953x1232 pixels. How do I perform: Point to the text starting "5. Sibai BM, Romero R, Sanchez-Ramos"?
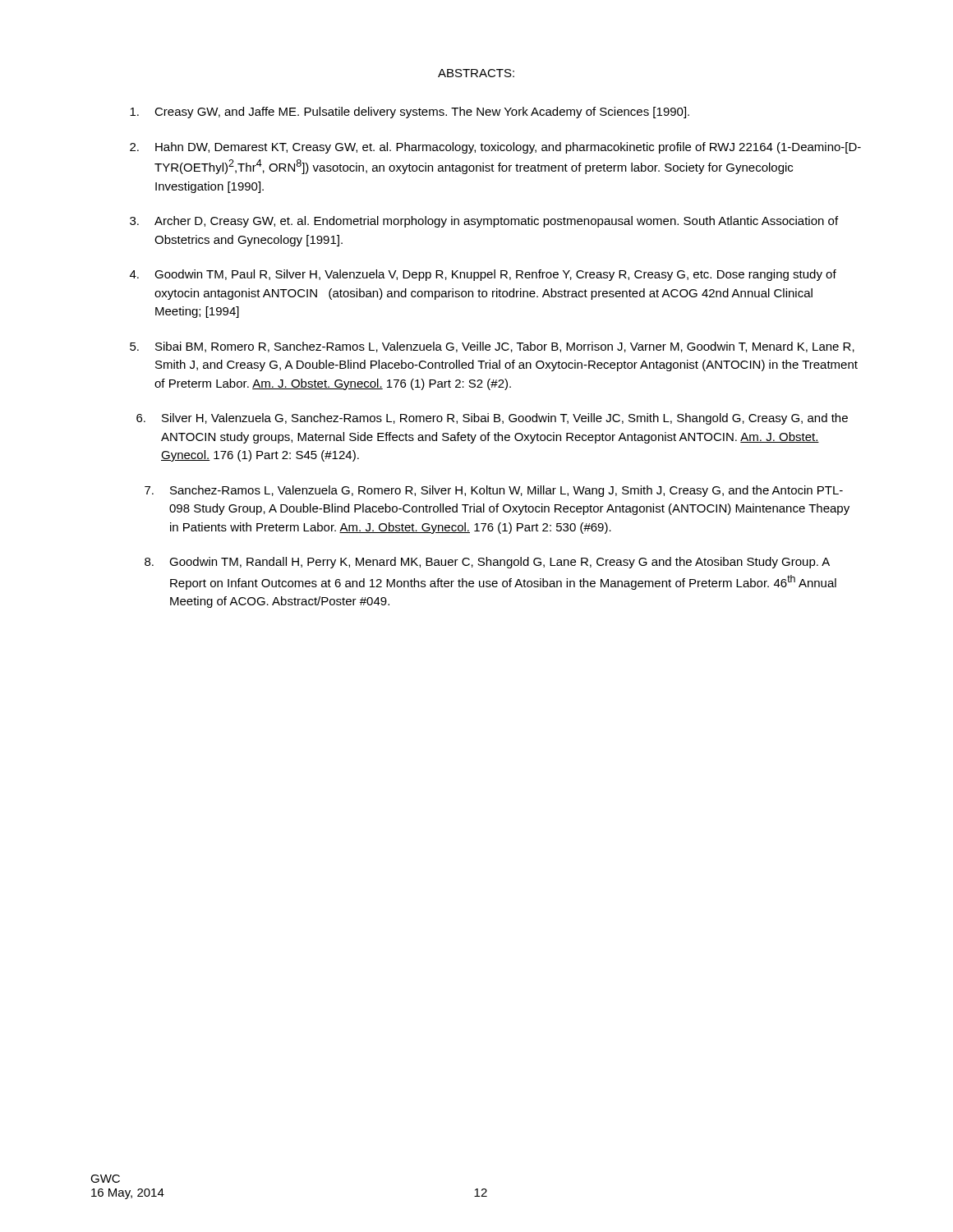[x=476, y=365]
